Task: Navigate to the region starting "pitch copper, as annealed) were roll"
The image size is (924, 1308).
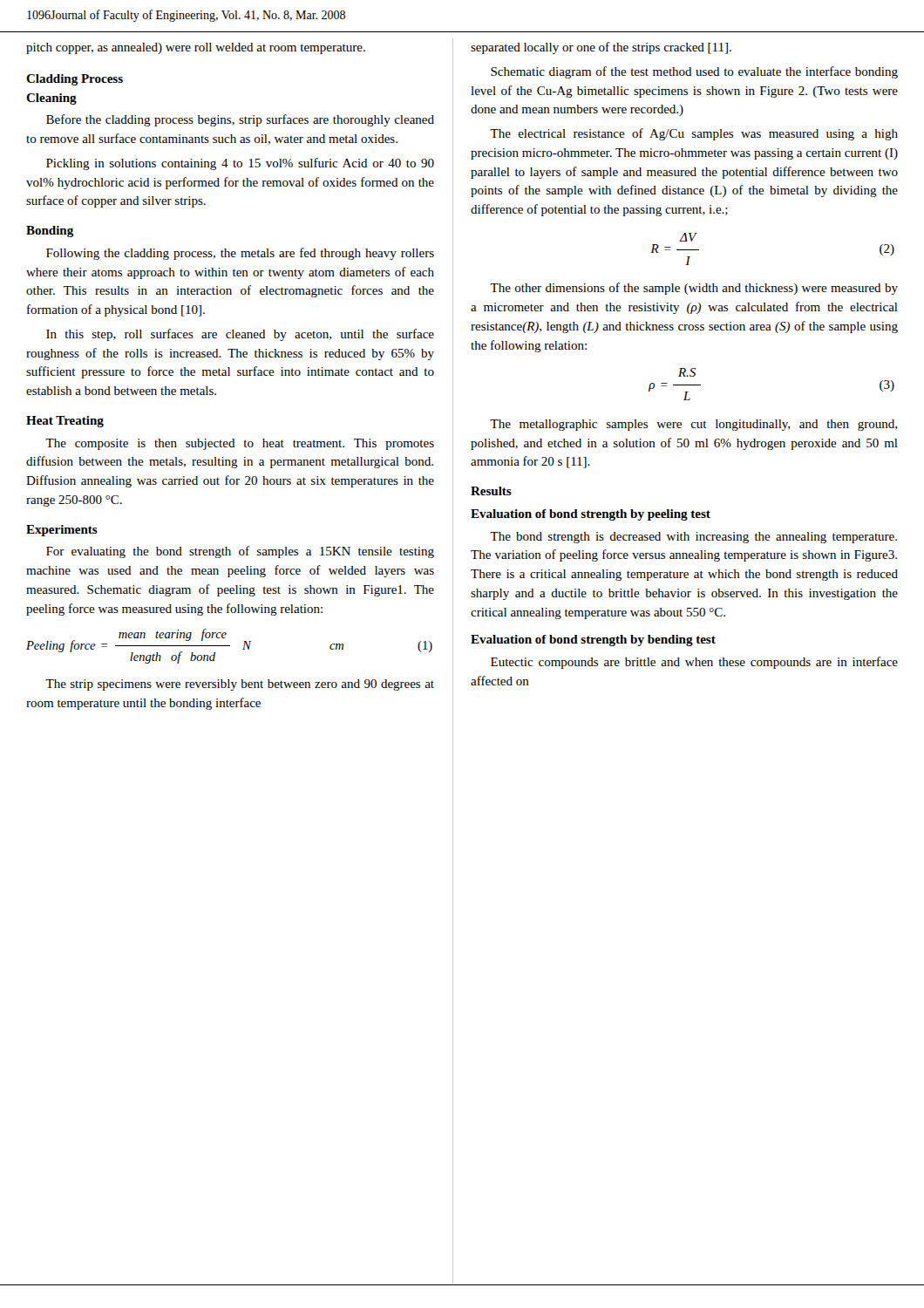Action: click(196, 47)
